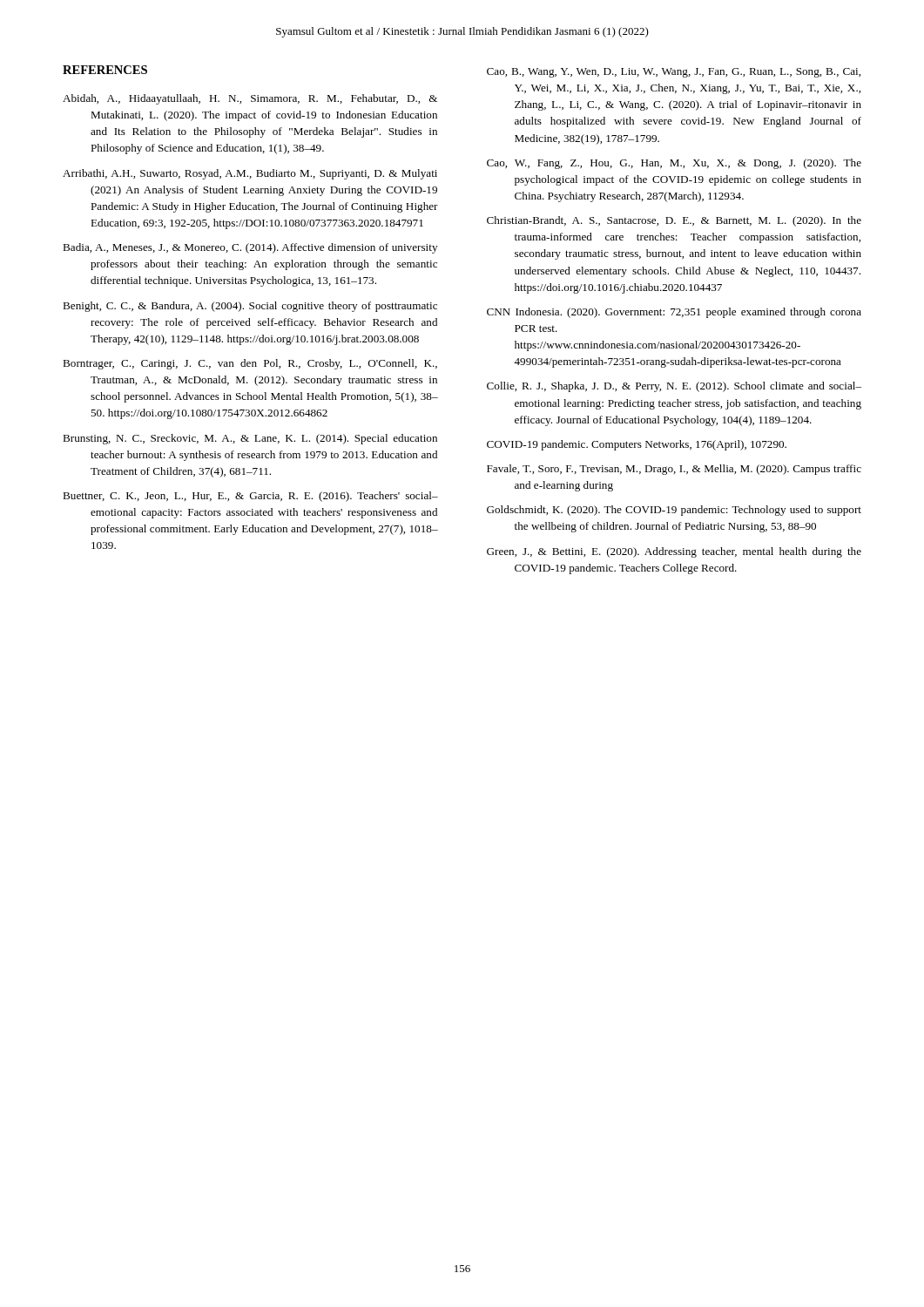The image size is (924, 1307).
Task: Navigate to the block starting "Buettner, C. K., Jeon, L., Hur,"
Action: click(250, 520)
